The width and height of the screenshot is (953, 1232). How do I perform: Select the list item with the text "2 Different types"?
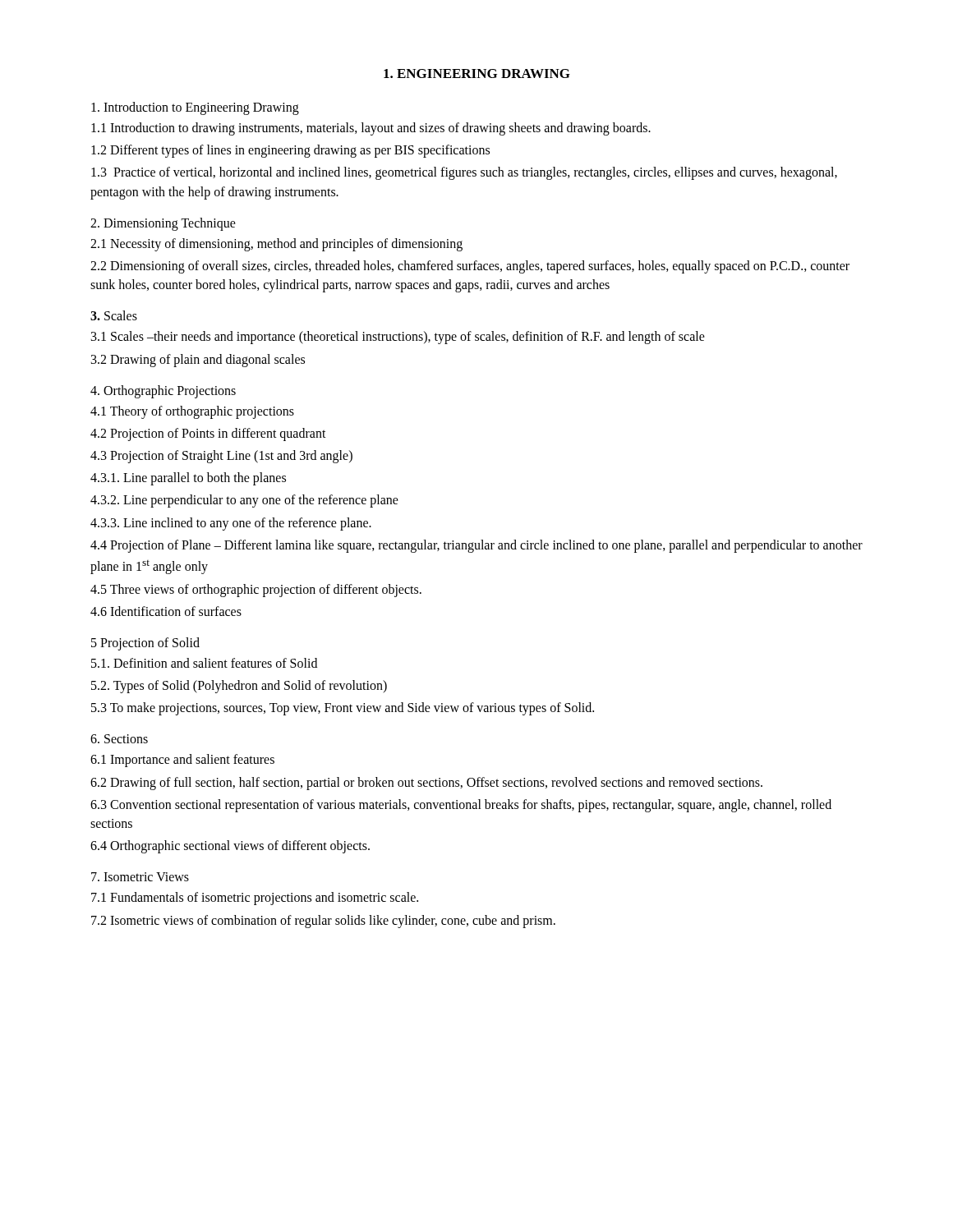tap(290, 150)
